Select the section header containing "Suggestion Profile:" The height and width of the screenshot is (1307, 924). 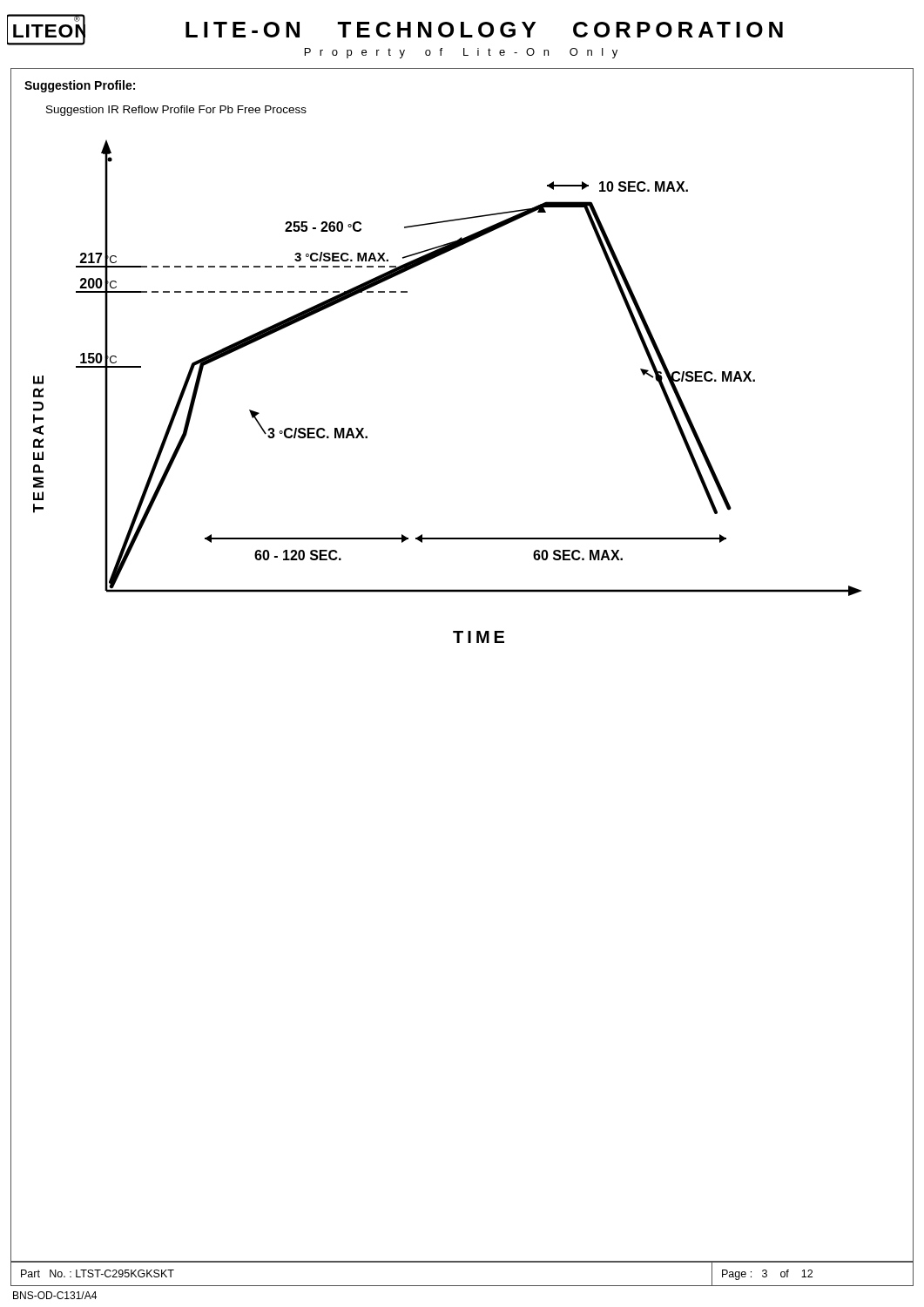click(x=80, y=85)
